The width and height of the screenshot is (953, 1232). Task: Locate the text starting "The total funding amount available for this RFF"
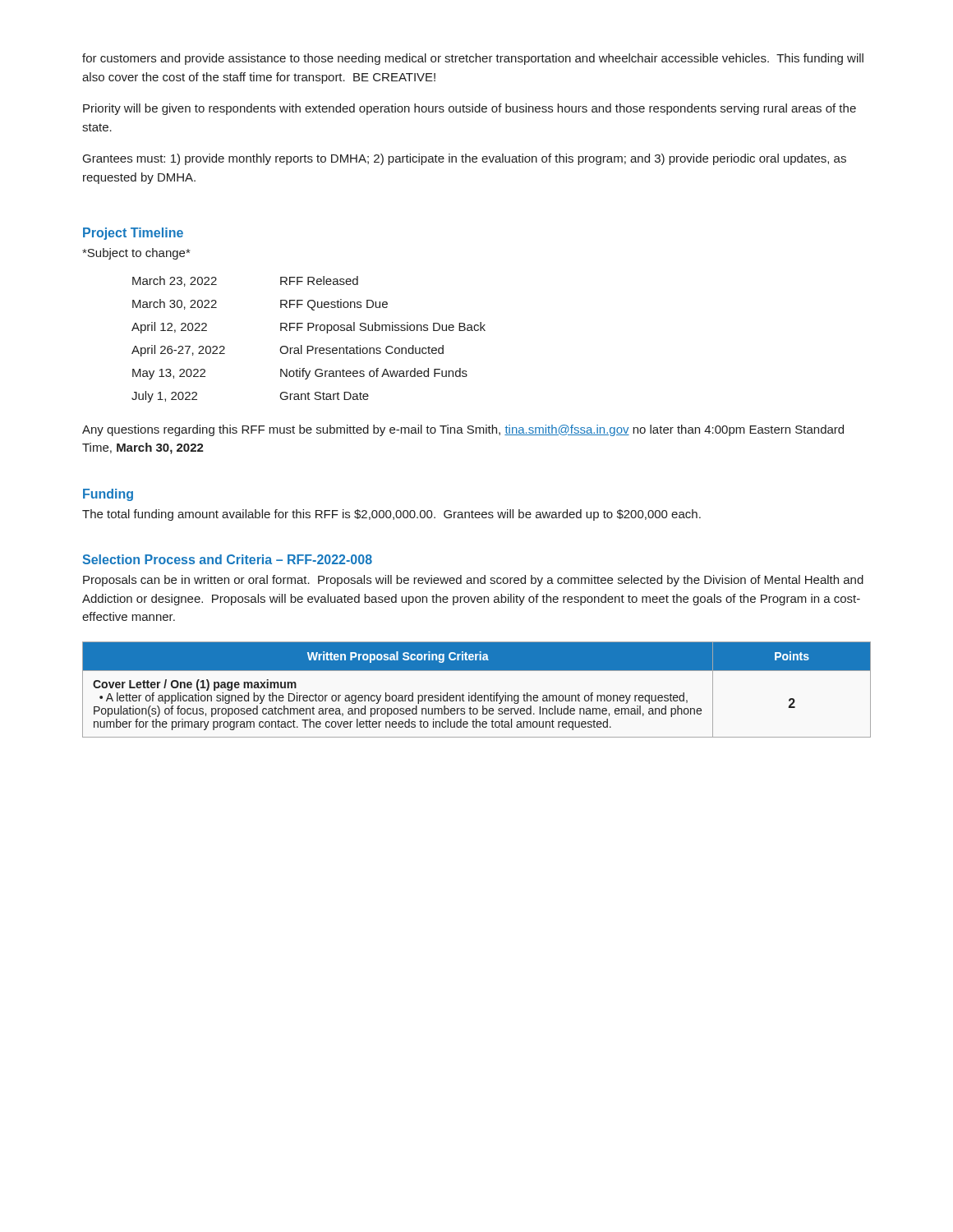[x=392, y=513]
